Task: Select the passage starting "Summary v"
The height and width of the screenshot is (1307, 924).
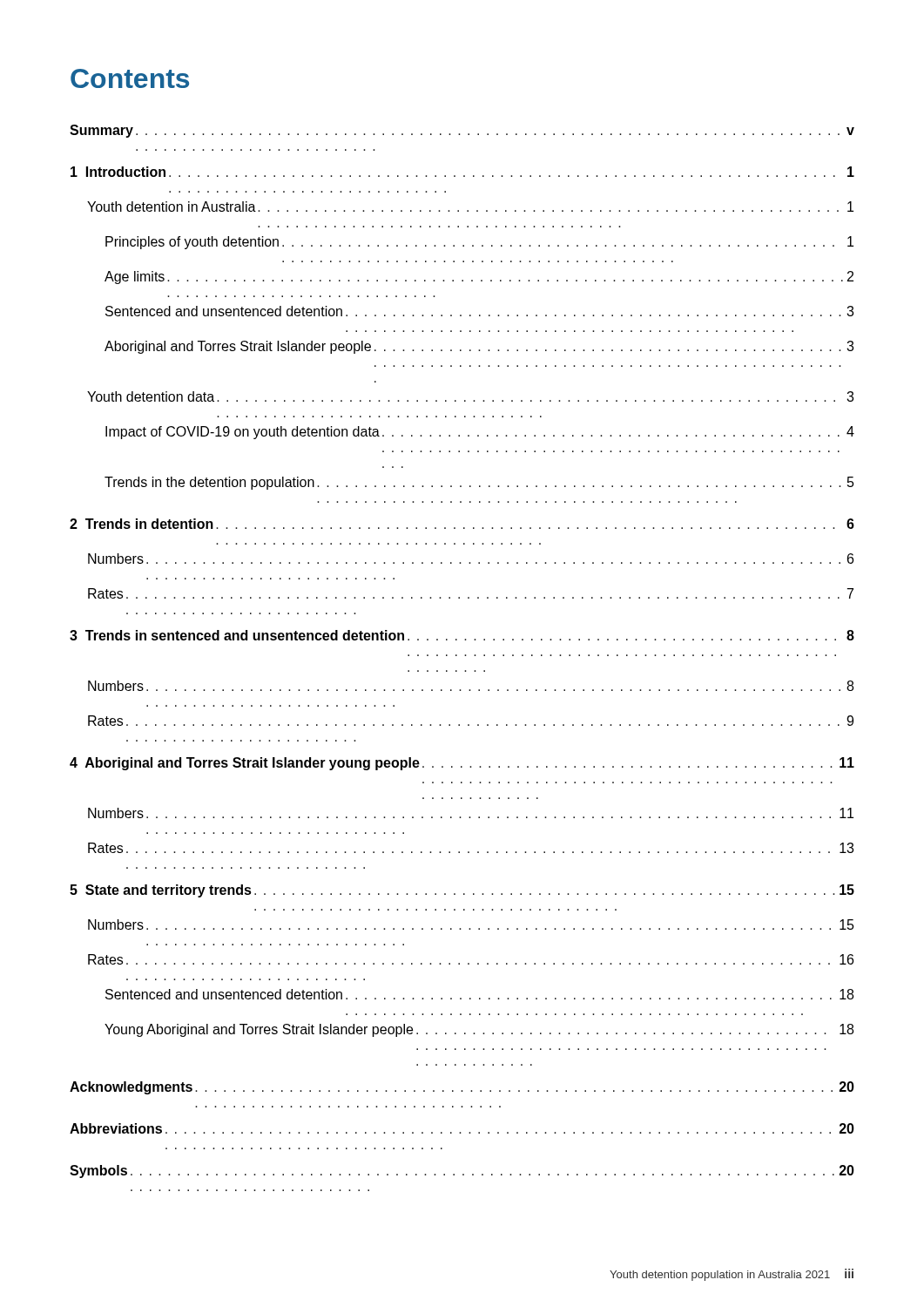Action: 462,139
